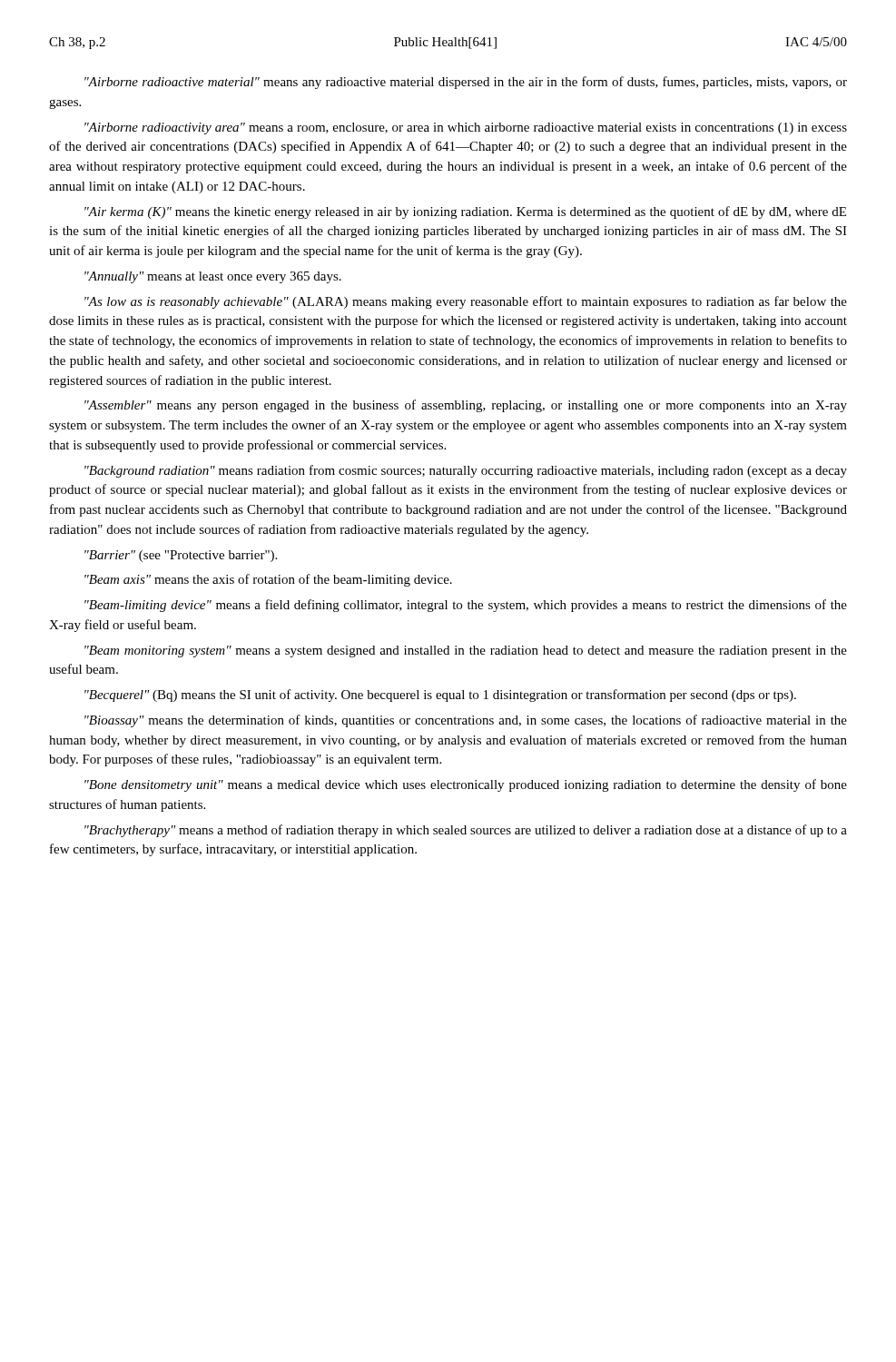Click on the text block that says ""Beam-limiting device" means"
This screenshot has height=1362, width=896.
(x=448, y=615)
